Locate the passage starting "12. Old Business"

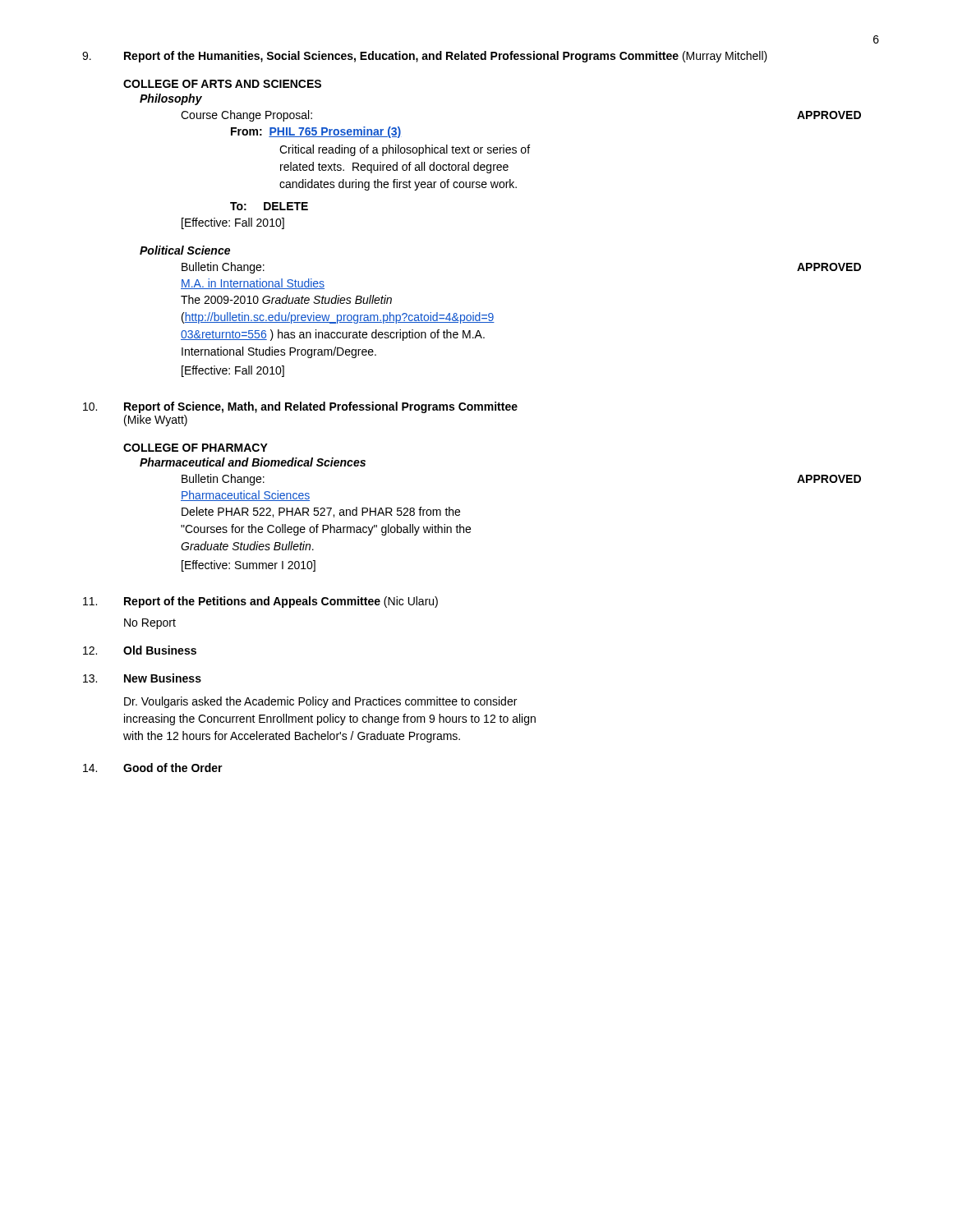(x=139, y=650)
